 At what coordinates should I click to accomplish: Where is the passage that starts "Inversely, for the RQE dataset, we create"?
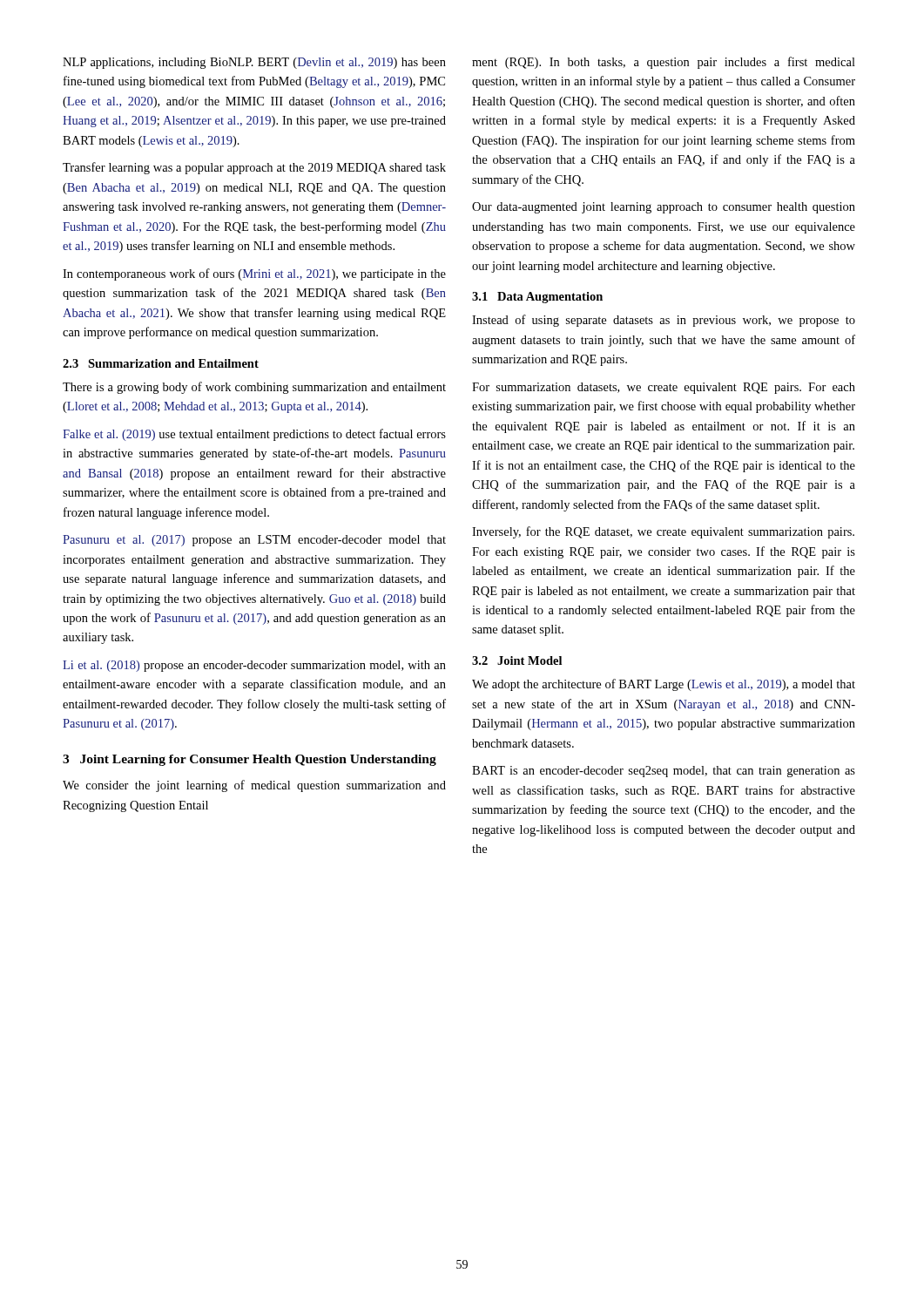(664, 581)
